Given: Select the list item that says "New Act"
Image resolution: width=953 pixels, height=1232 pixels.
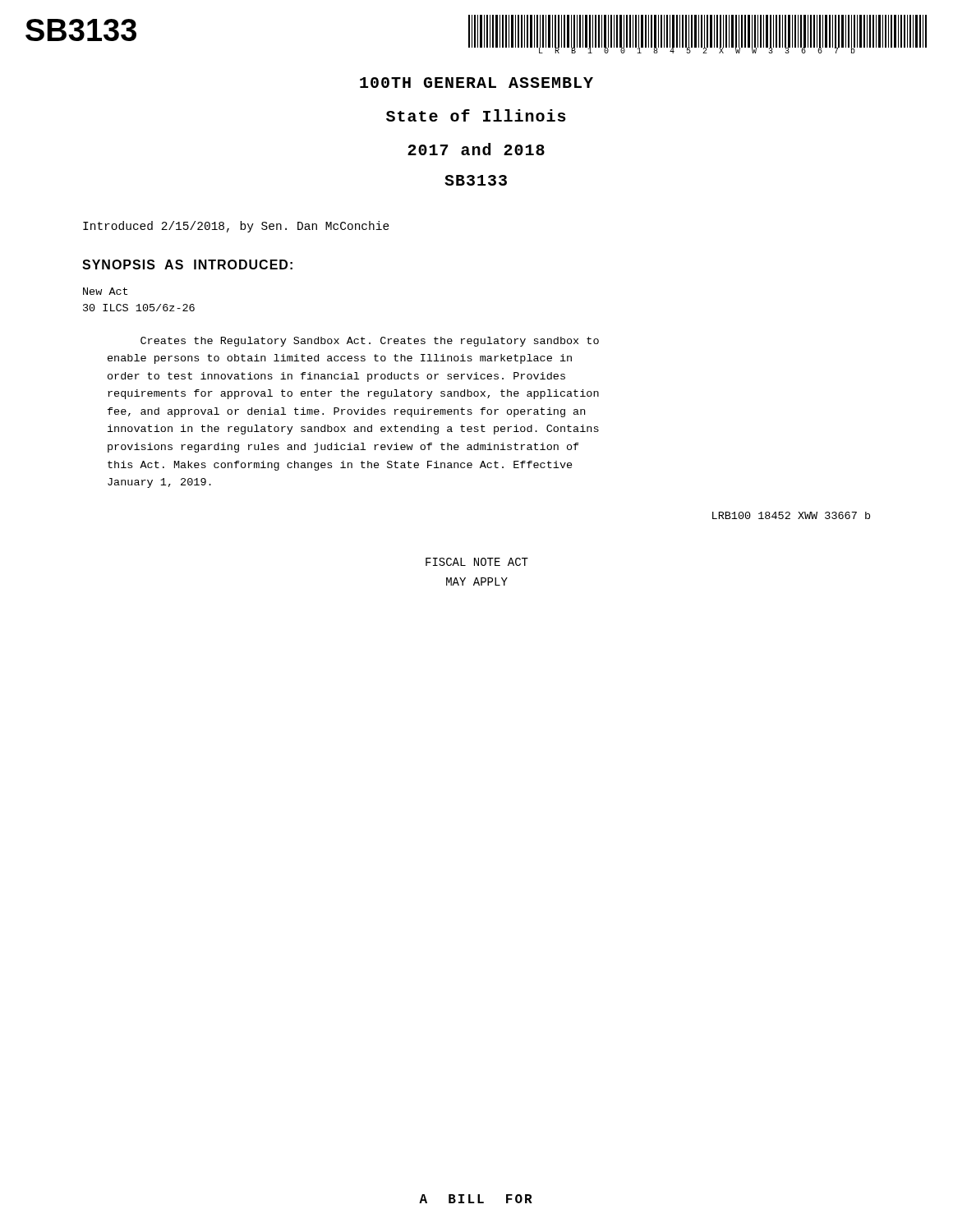Looking at the screenshot, I should pos(105,292).
